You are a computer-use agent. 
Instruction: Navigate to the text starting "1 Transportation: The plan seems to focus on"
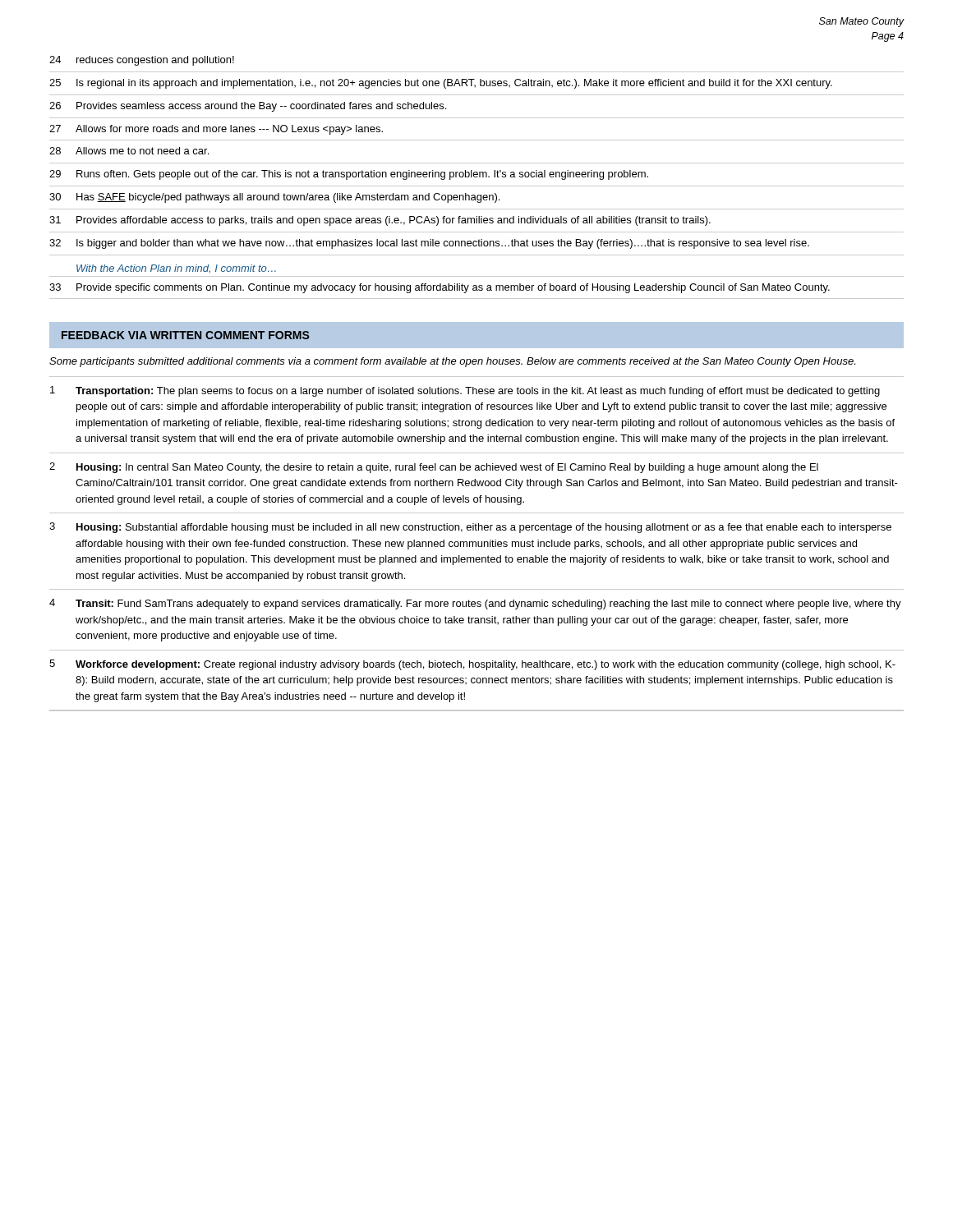[476, 415]
